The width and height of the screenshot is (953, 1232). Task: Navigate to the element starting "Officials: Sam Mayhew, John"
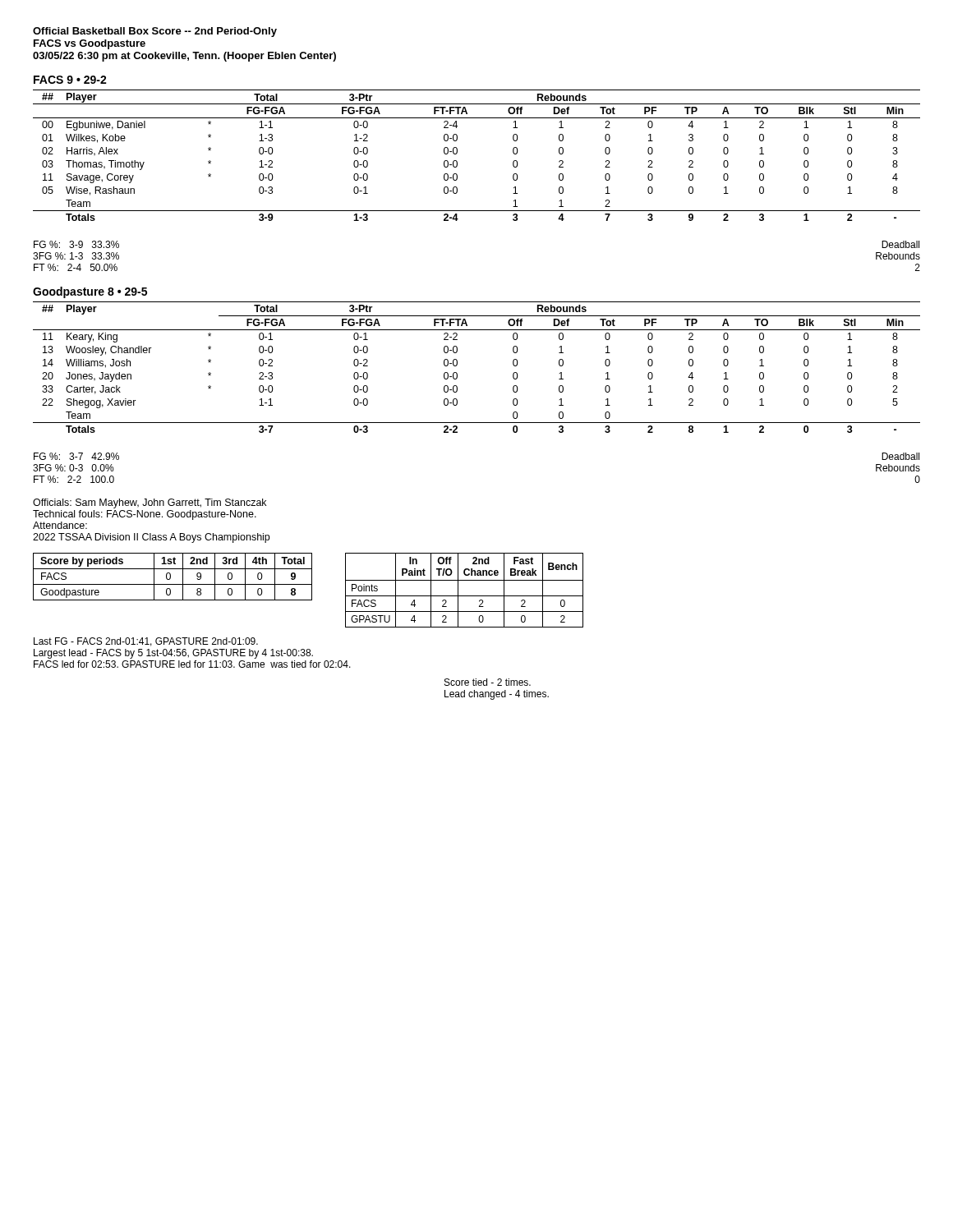pos(152,520)
